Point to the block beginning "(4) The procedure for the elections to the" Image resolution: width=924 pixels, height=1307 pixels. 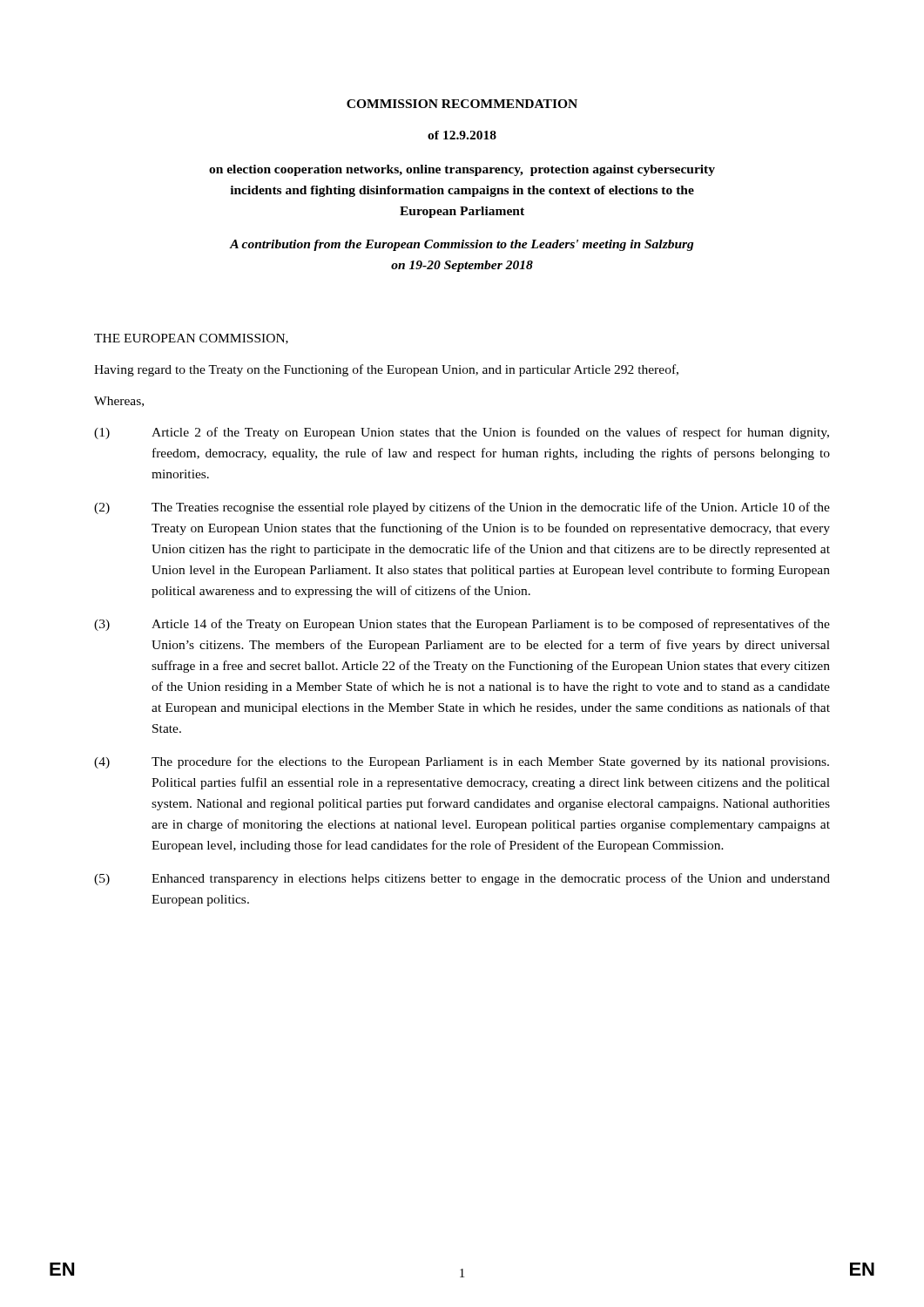click(462, 804)
